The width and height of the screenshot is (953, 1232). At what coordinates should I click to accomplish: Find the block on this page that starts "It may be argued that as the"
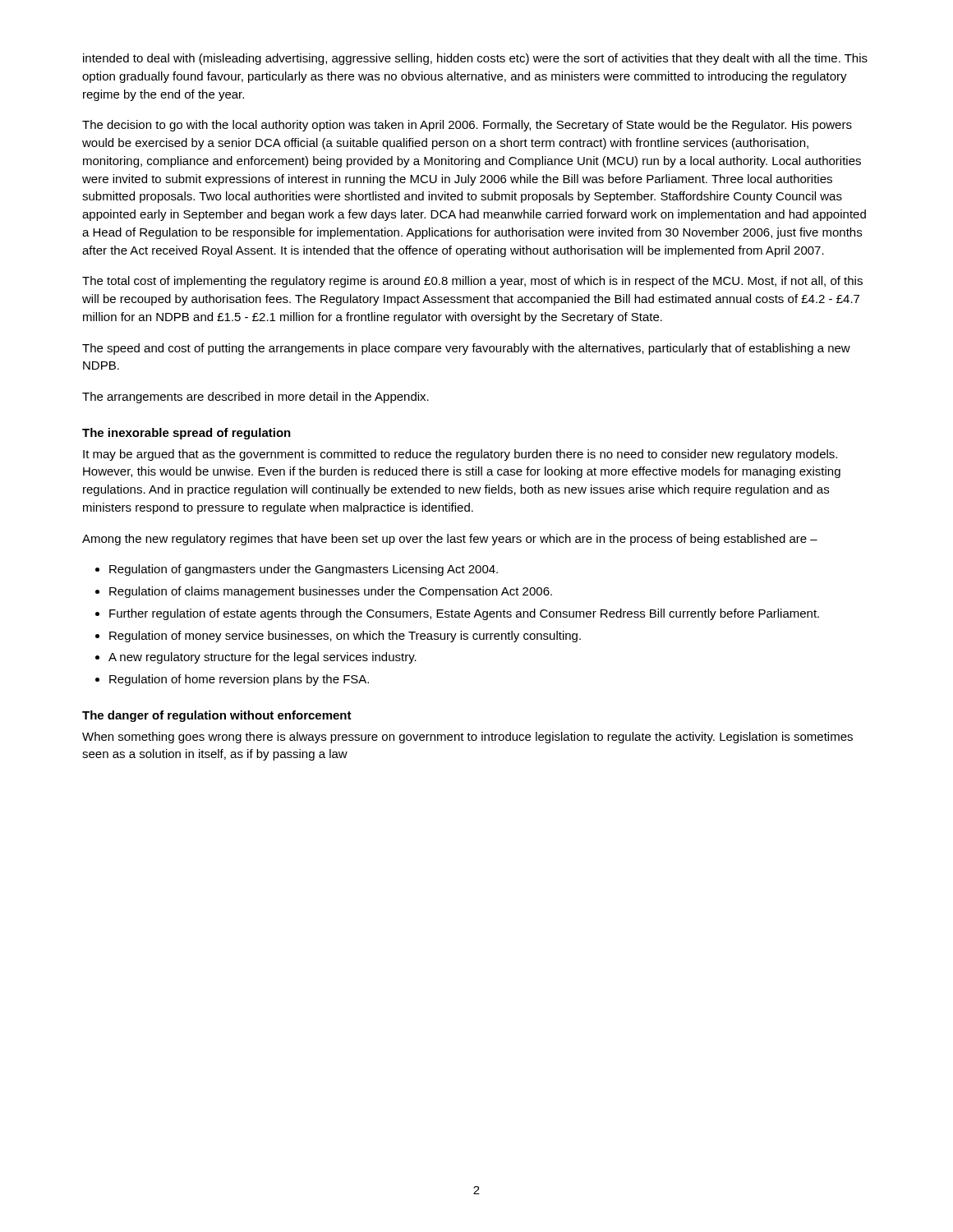tap(462, 480)
